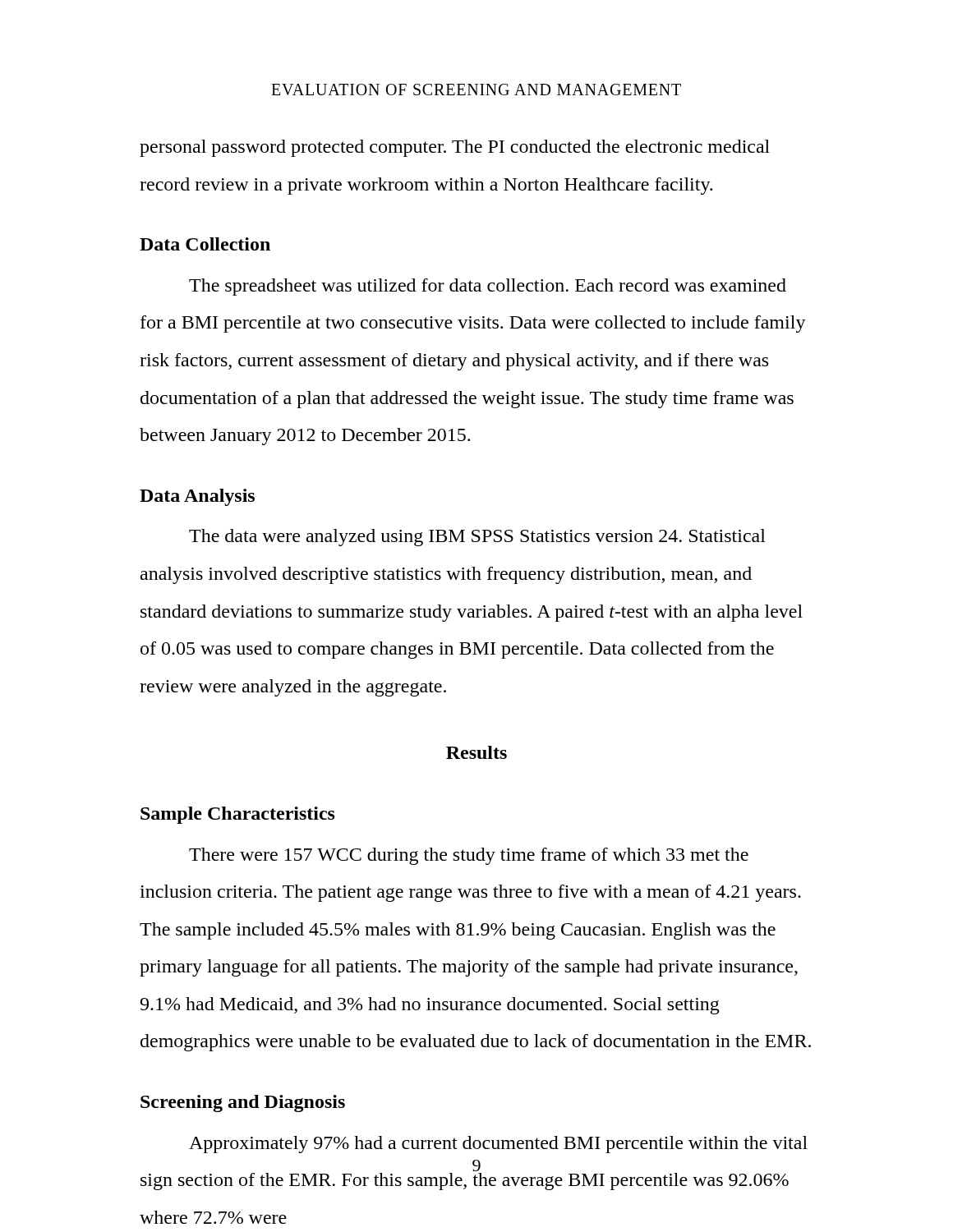Select the text block that says "The spreadsheet was utilized"

pyautogui.click(x=473, y=360)
